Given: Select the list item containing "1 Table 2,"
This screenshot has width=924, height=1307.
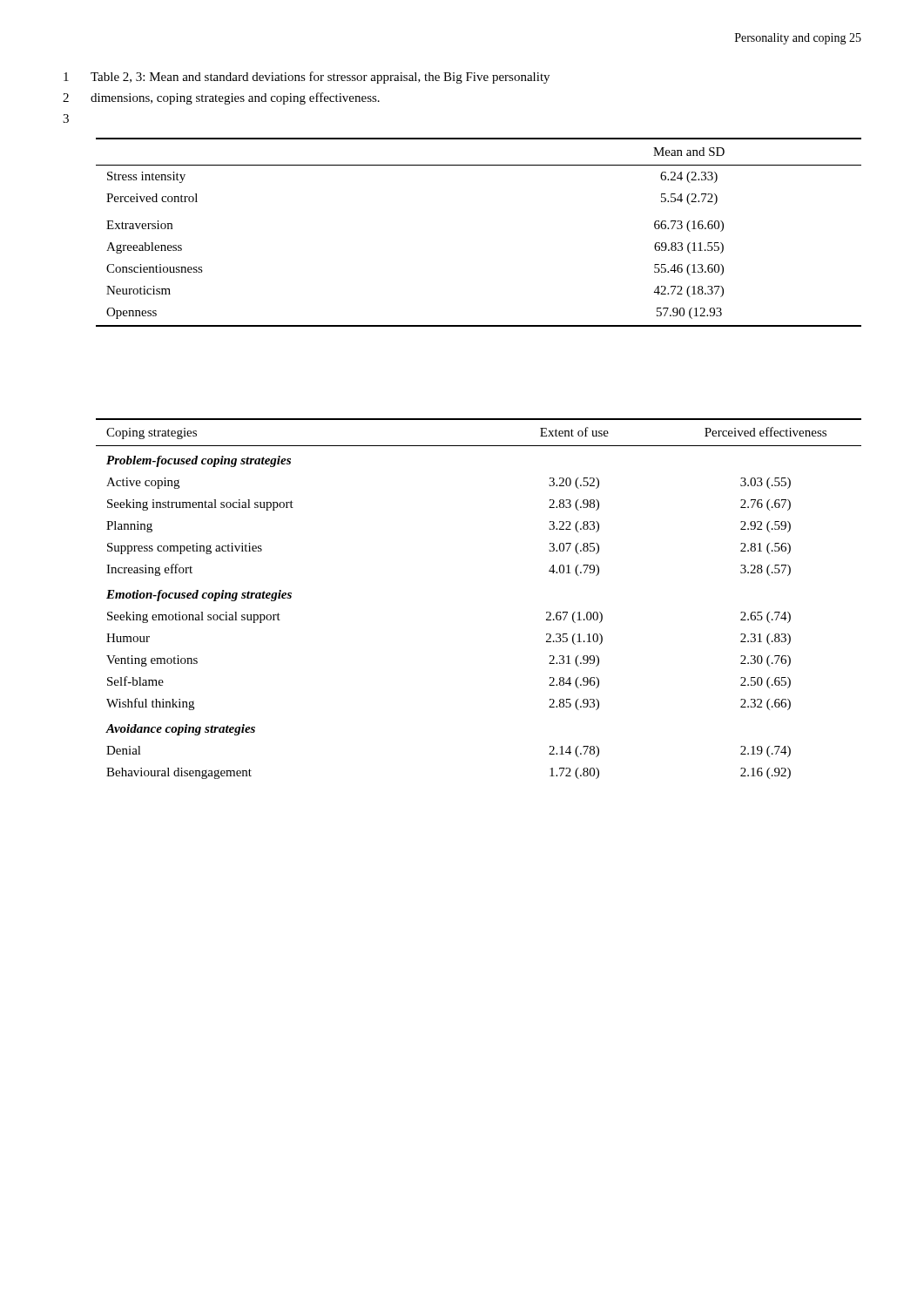Looking at the screenshot, I should (306, 77).
